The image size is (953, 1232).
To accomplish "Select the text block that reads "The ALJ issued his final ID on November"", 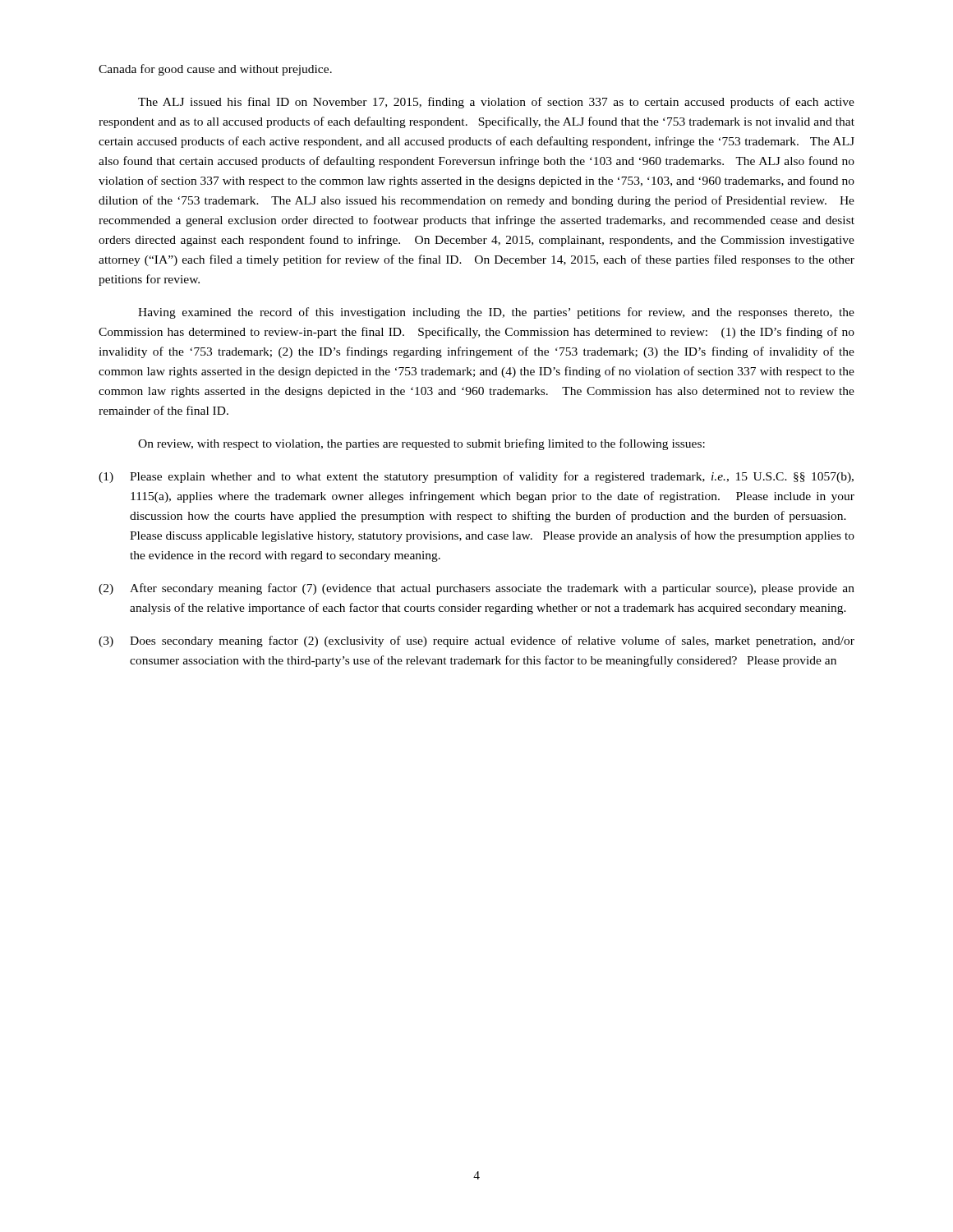I will (476, 191).
